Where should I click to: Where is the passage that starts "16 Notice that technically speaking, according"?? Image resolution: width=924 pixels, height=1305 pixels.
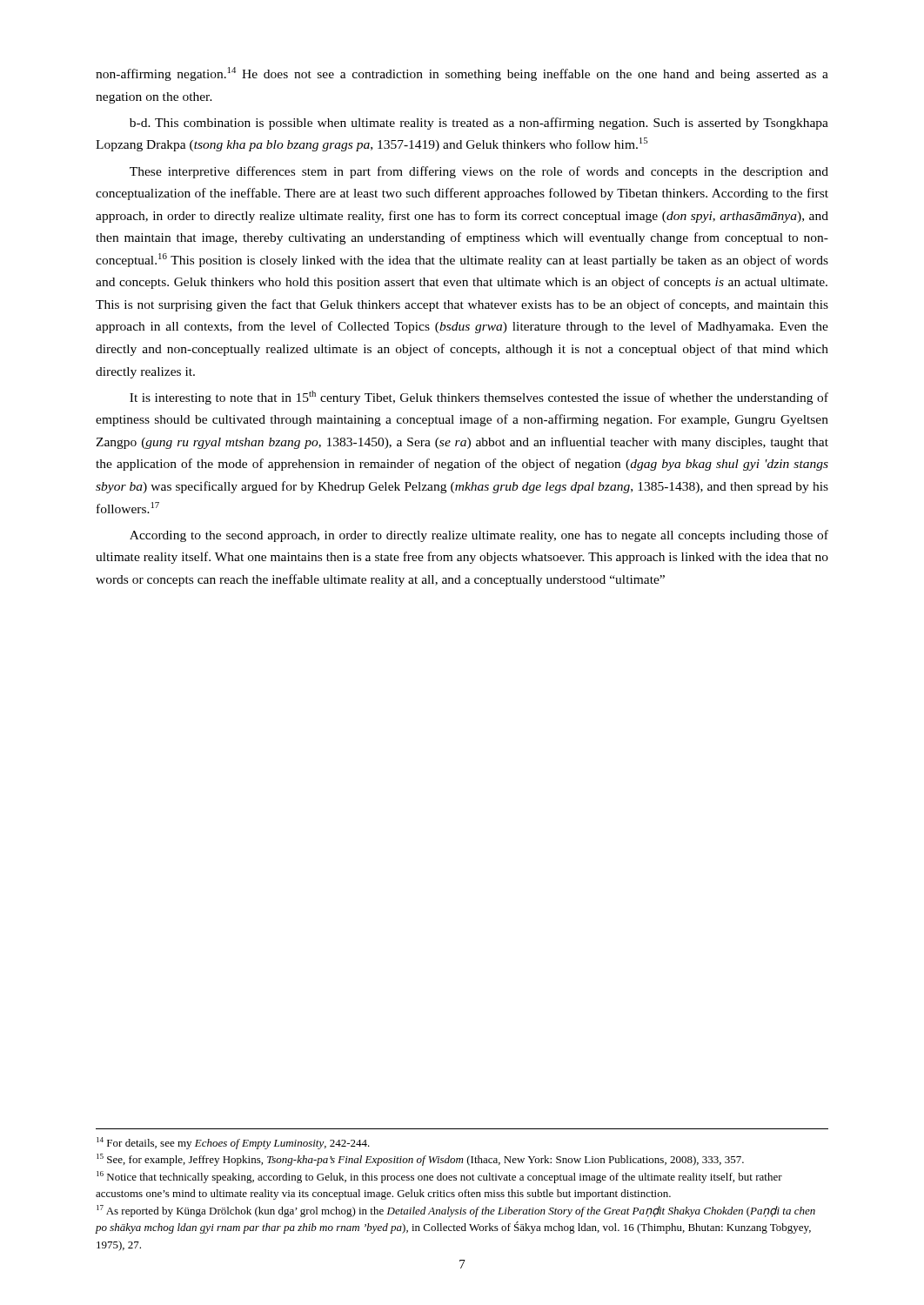click(x=439, y=1184)
